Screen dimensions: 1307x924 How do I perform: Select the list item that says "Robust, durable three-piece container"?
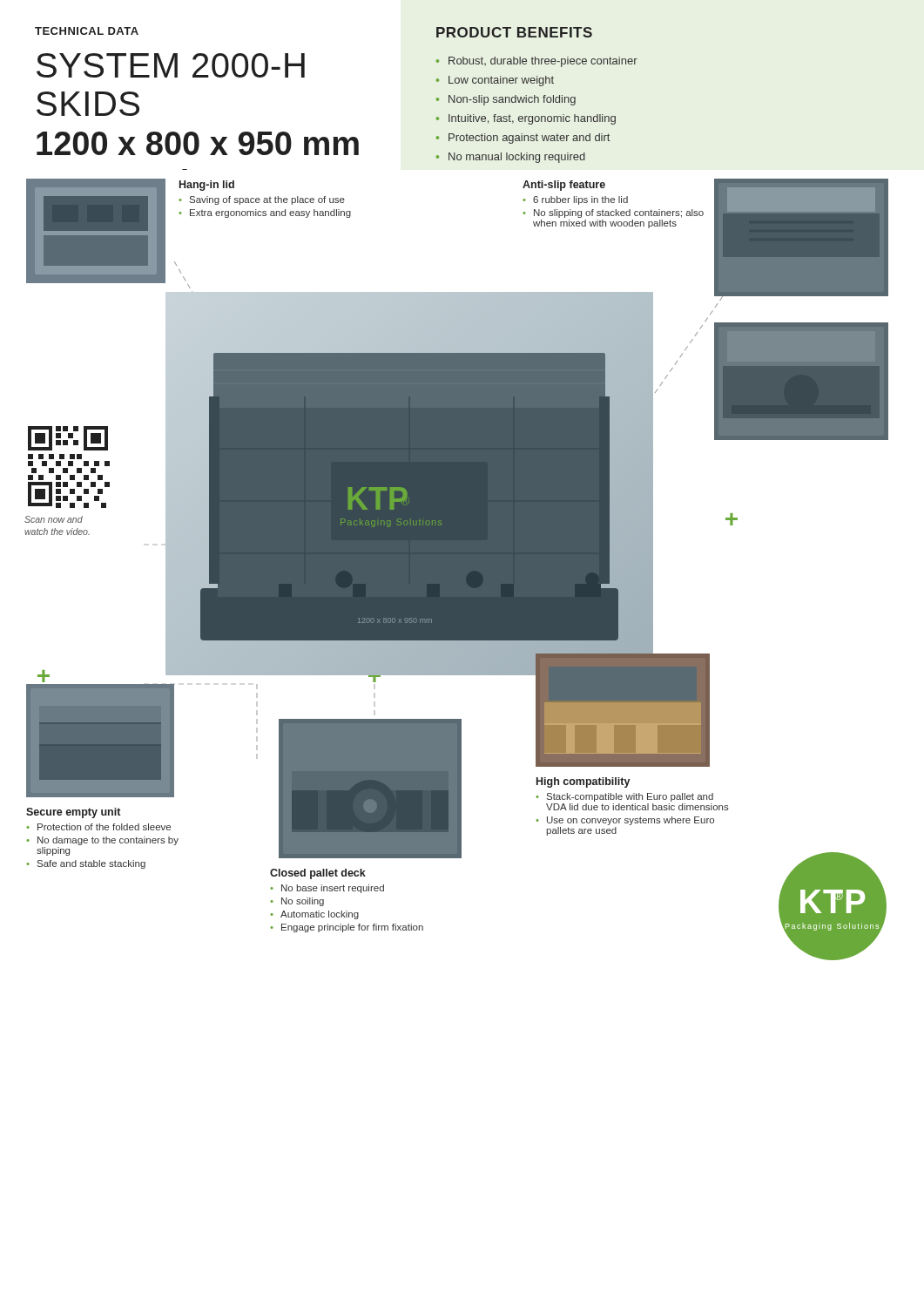(x=542, y=61)
